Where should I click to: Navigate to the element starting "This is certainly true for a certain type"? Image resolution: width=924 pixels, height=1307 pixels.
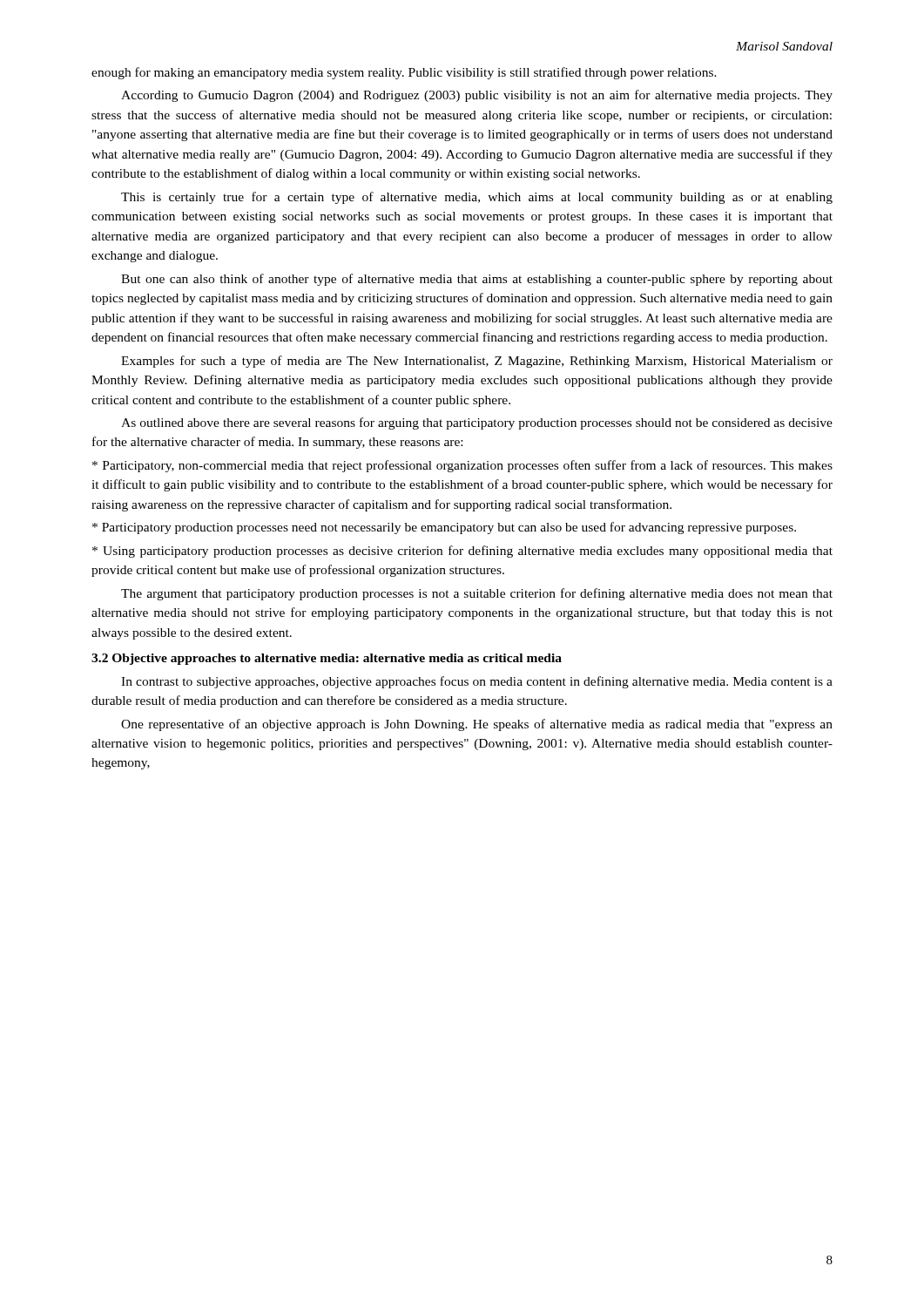tap(462, 226)
